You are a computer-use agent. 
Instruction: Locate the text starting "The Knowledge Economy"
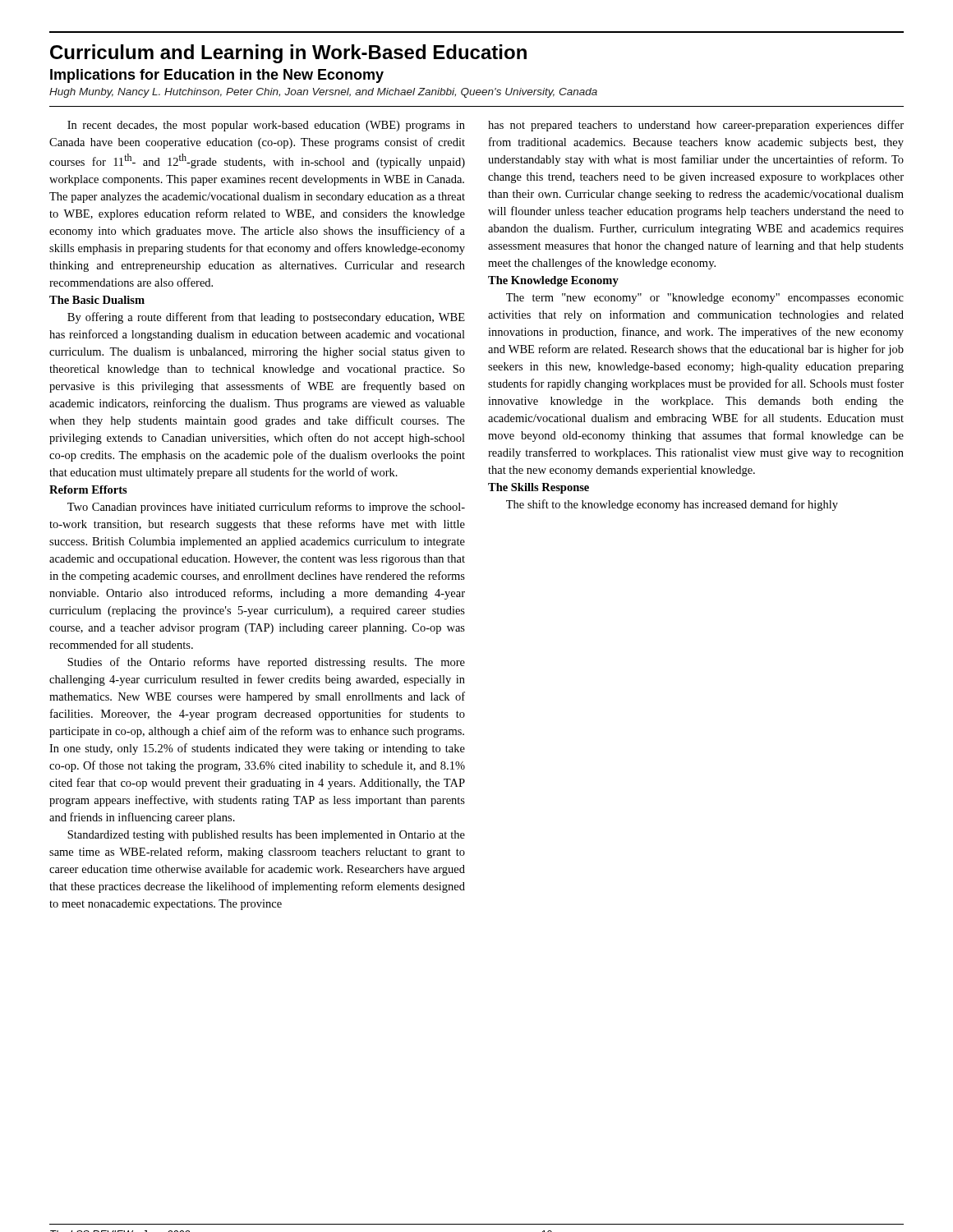point(553,281)
